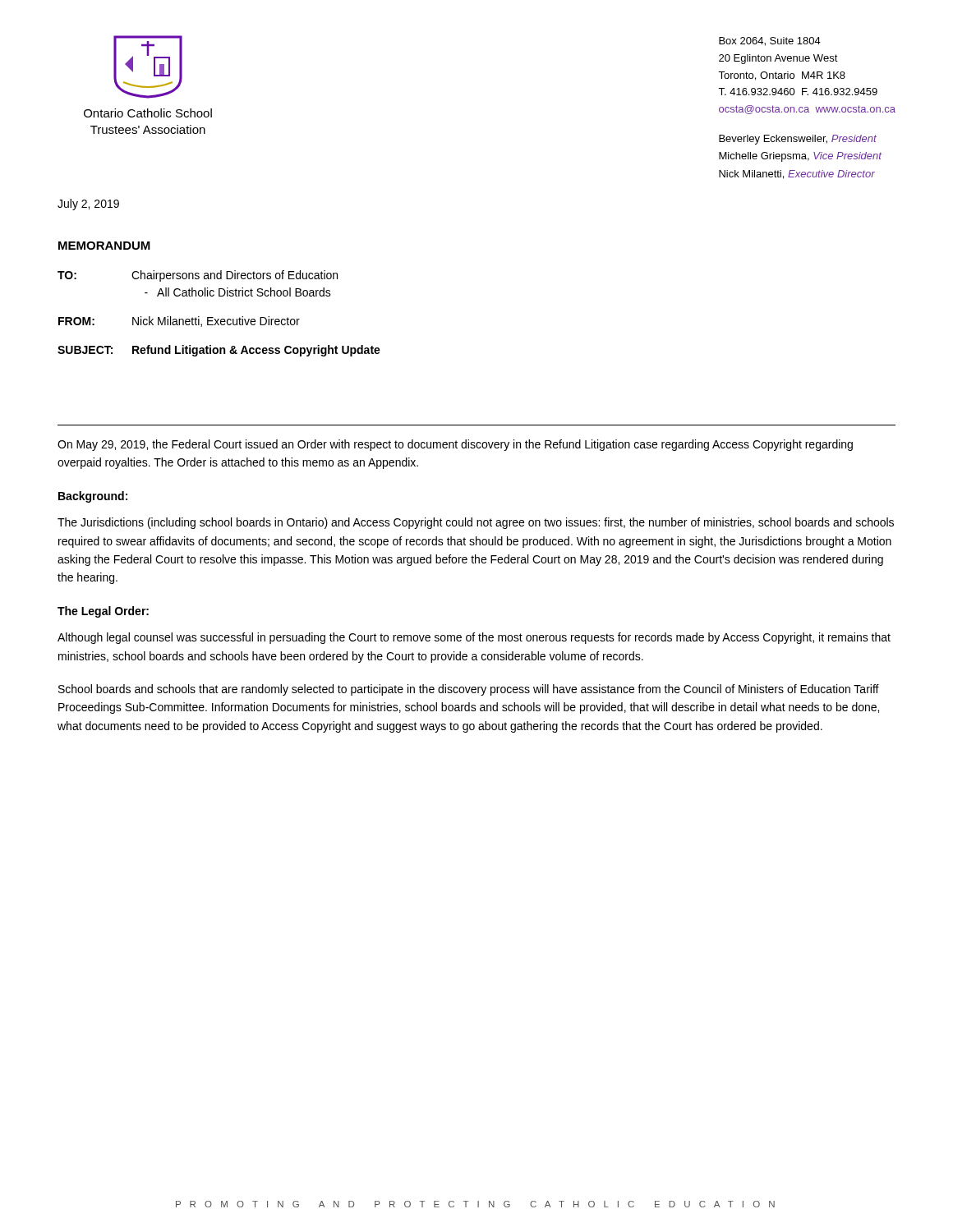Find the text block containing "Box 2064, Suite 1804 20"
The width and height of the screenshot is (953, 1232).
(807, 75)
